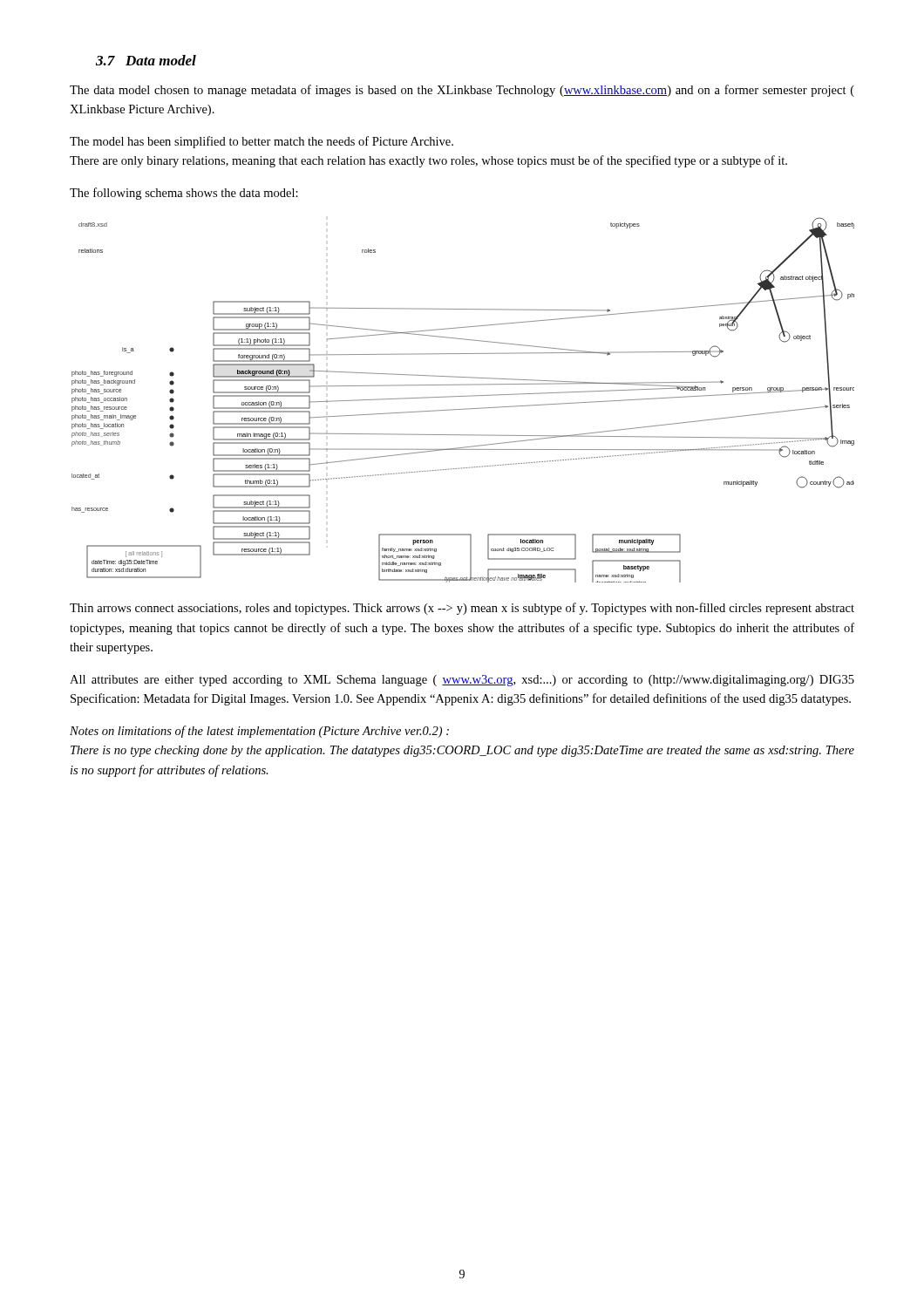Find the block on this page that starts "The data model chosen to"

(x=462, y=100)
